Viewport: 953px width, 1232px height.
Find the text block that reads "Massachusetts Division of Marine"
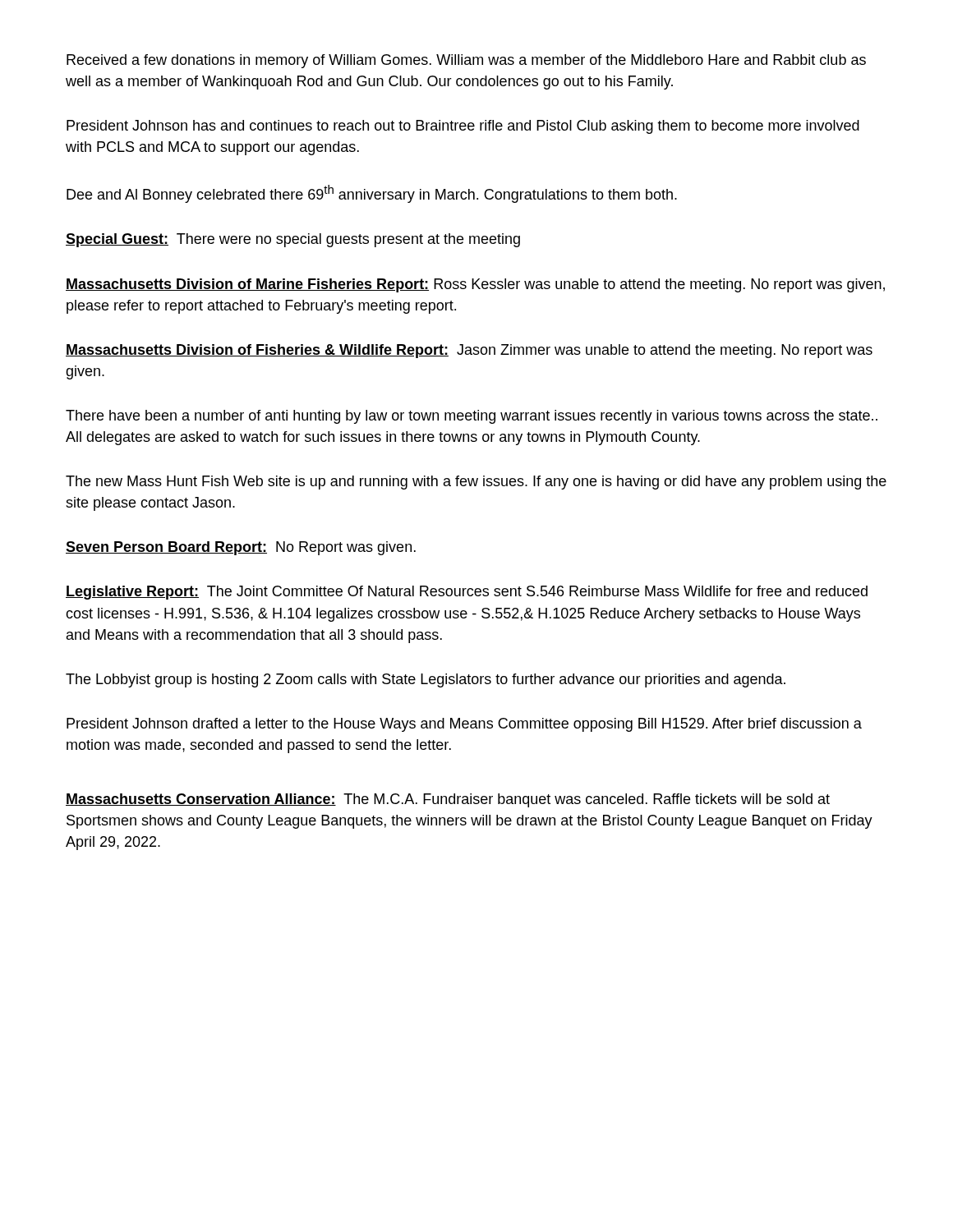476,295
